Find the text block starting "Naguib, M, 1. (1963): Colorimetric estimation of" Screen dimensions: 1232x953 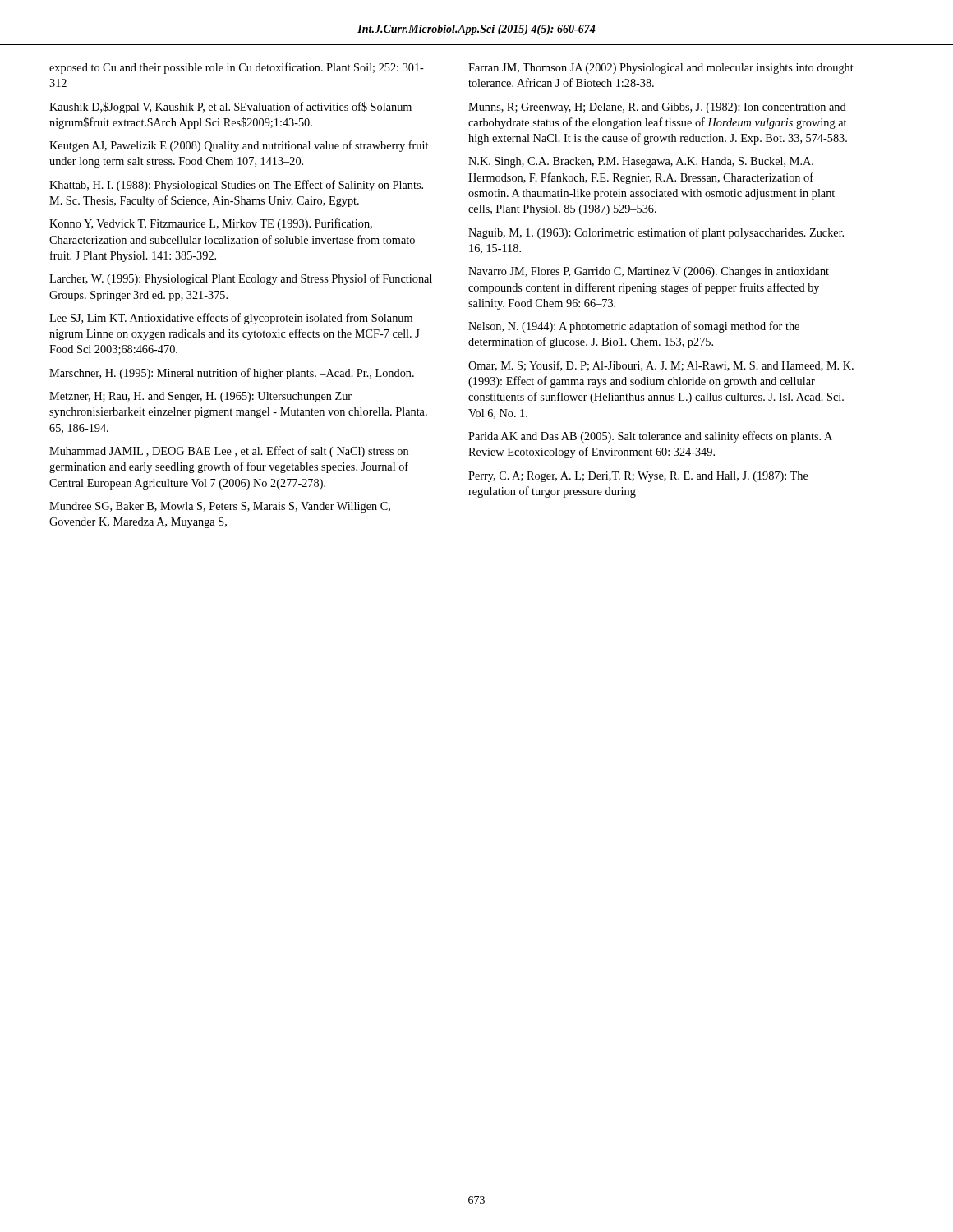pyautogui.click(x=657, y=240)
